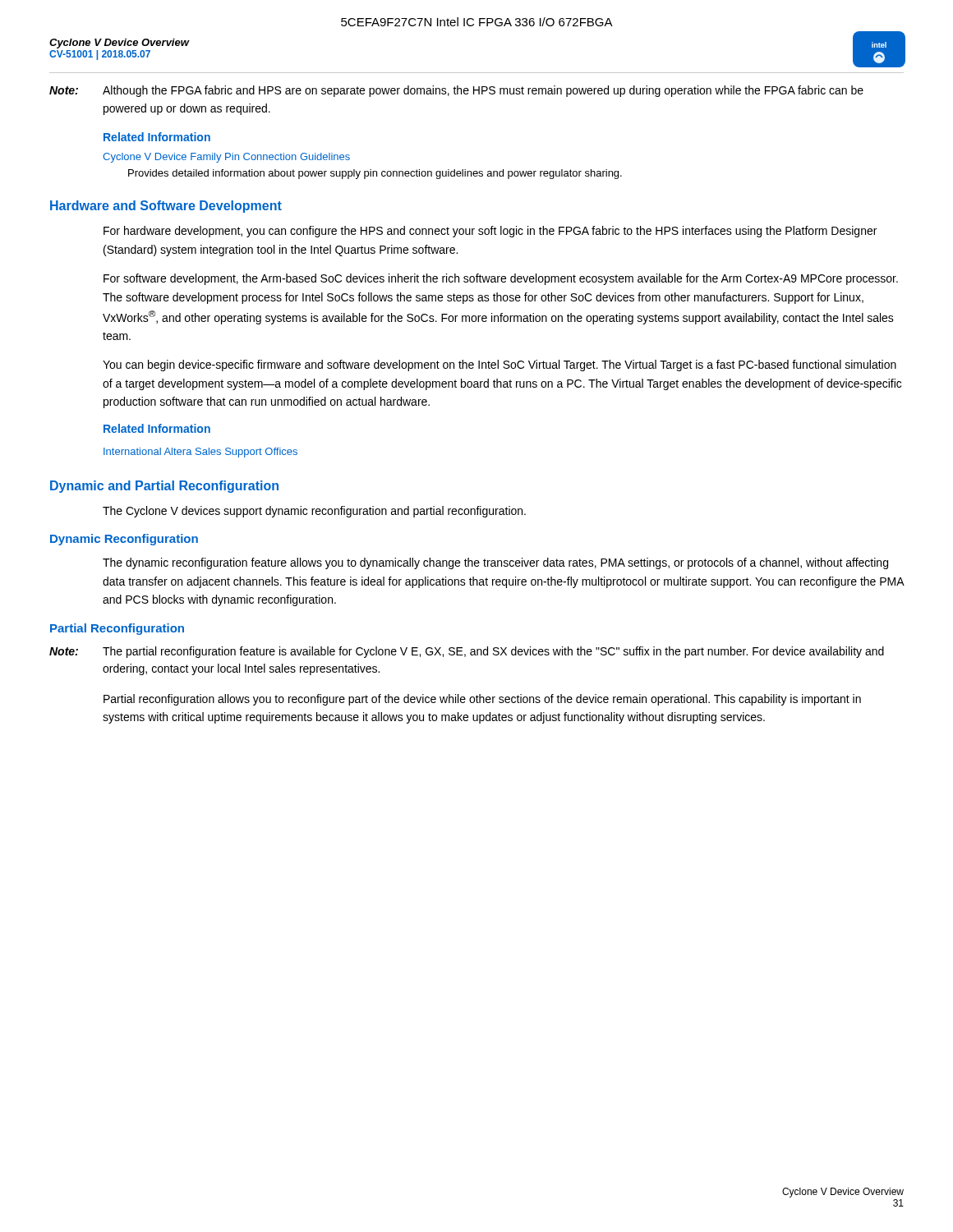Click on the text block that reads "Cyclone V Device Overview"
This screenshot has width=953, height=1232.
coord(119,48)
